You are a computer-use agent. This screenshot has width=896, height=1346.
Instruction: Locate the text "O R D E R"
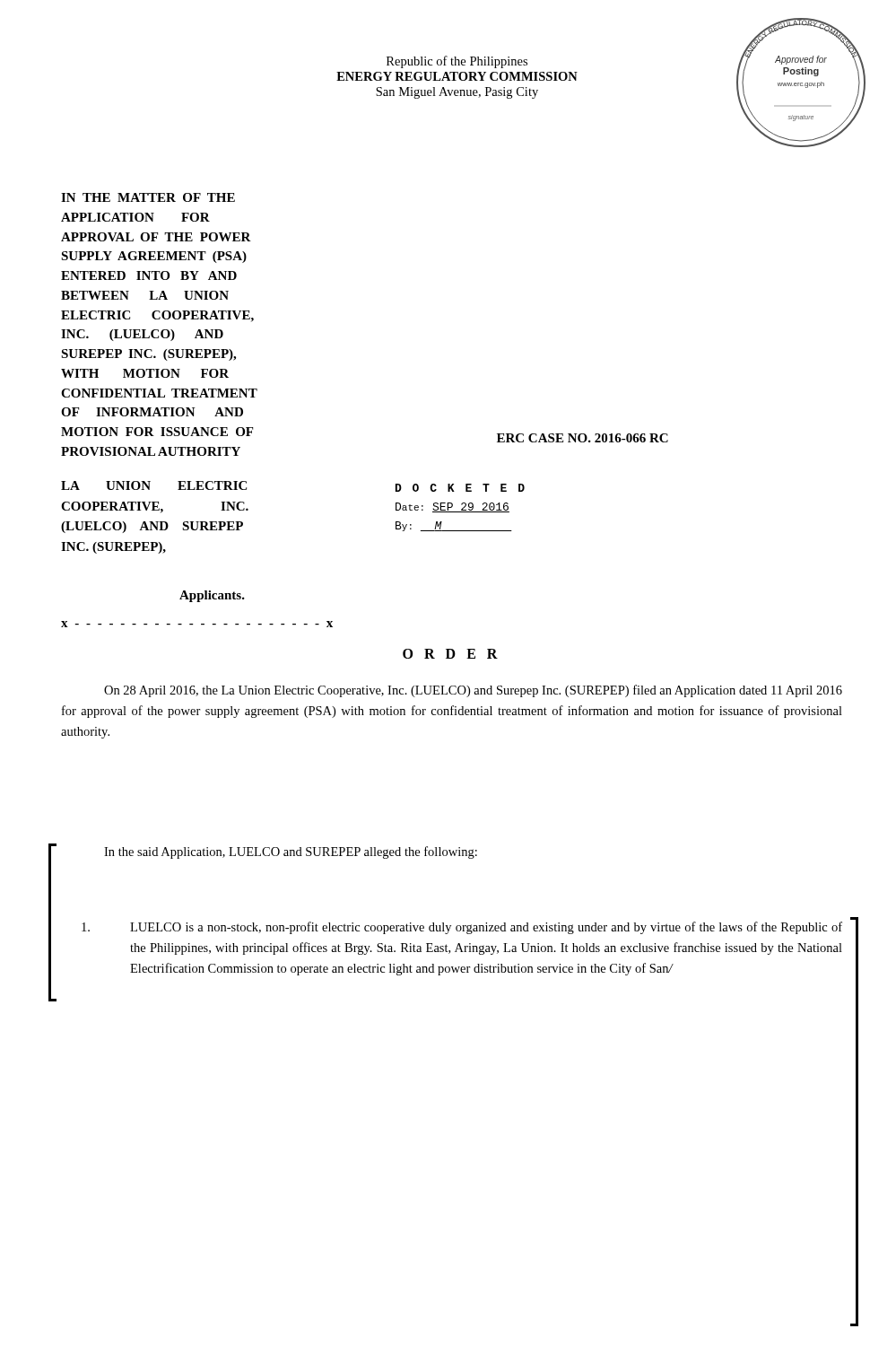click(452, 654)
